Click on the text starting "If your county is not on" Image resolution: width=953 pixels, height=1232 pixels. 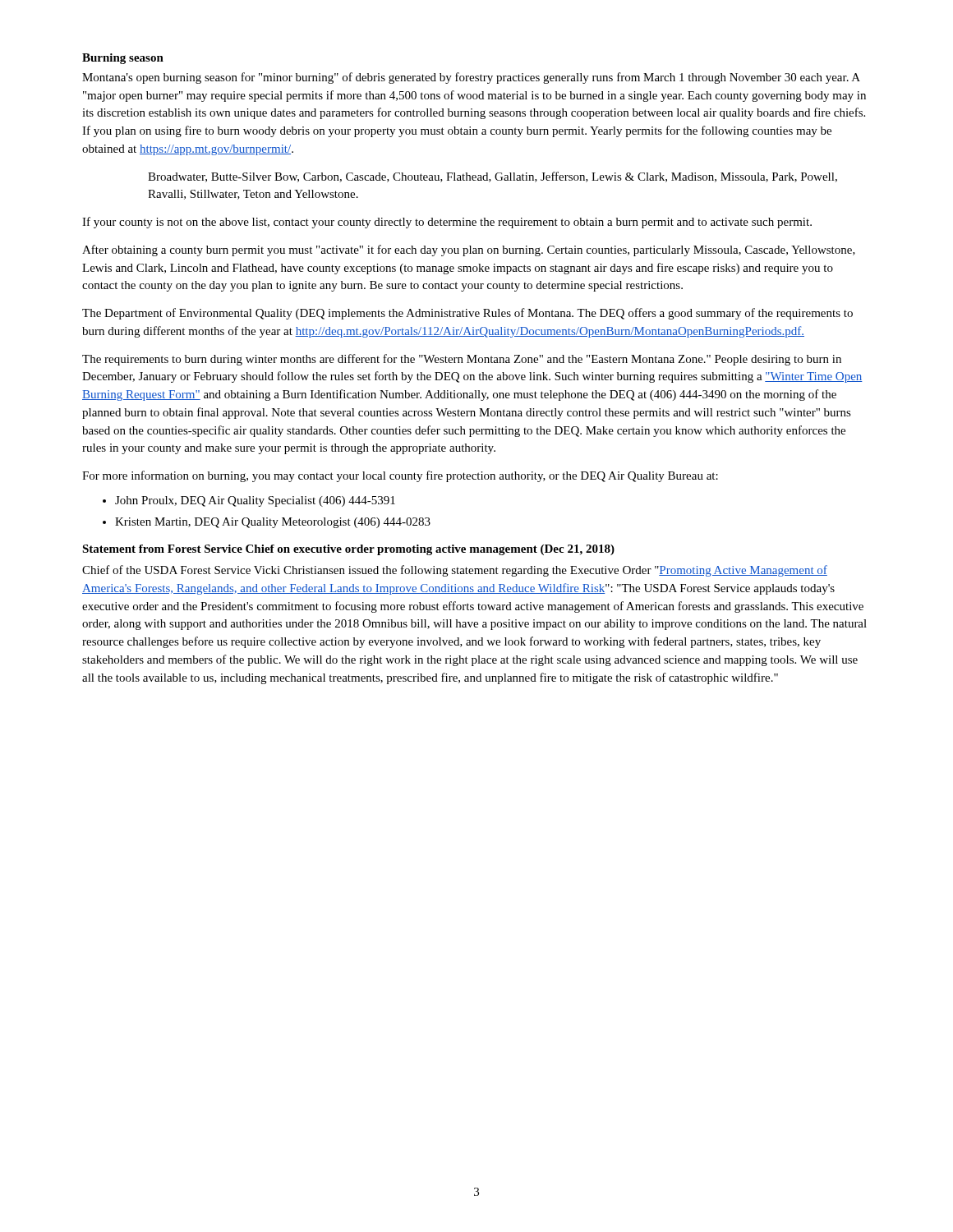pyautogui.click(x=447, y=222)
